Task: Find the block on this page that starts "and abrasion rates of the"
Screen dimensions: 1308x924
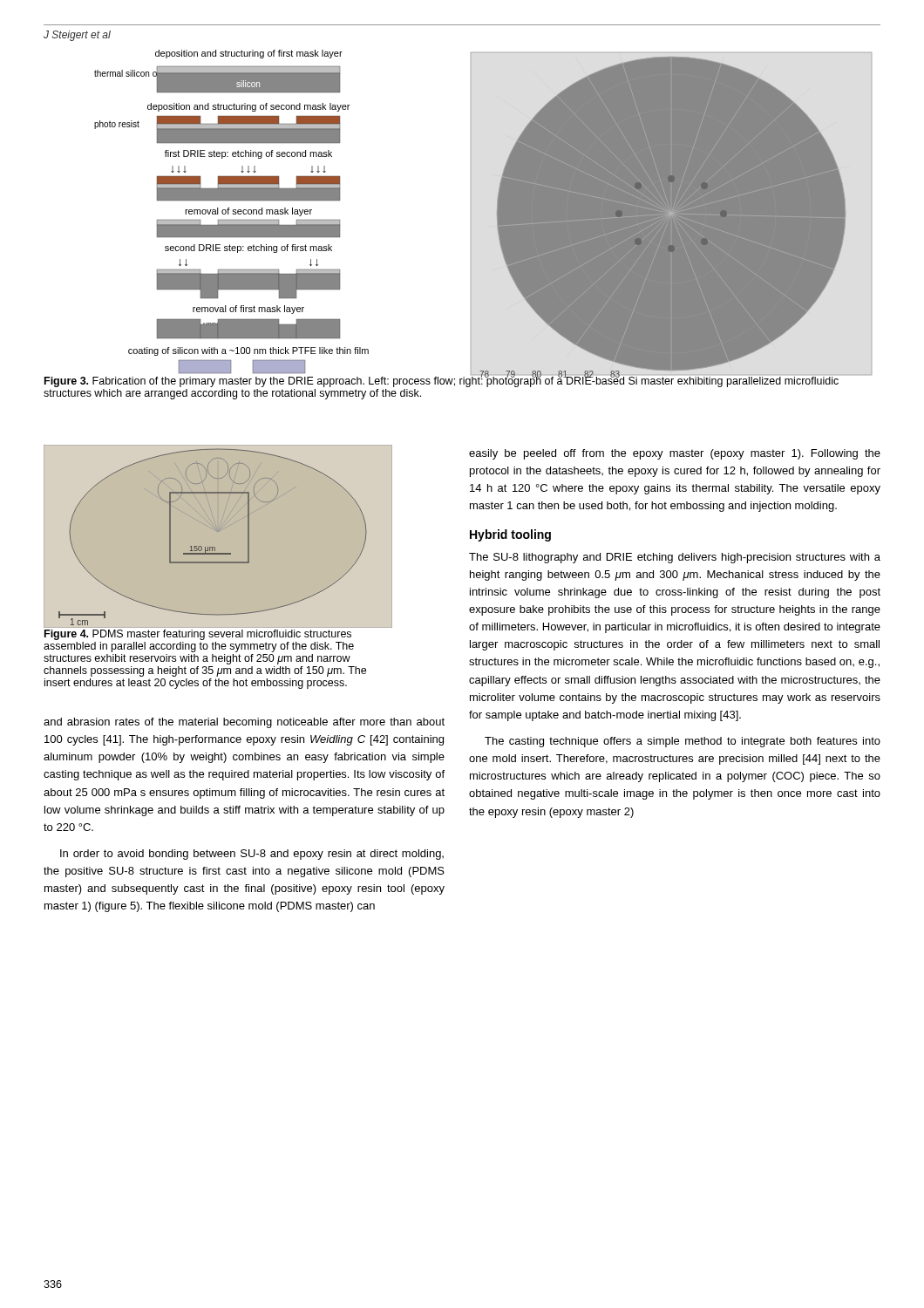Action: (x=244, y=814)
